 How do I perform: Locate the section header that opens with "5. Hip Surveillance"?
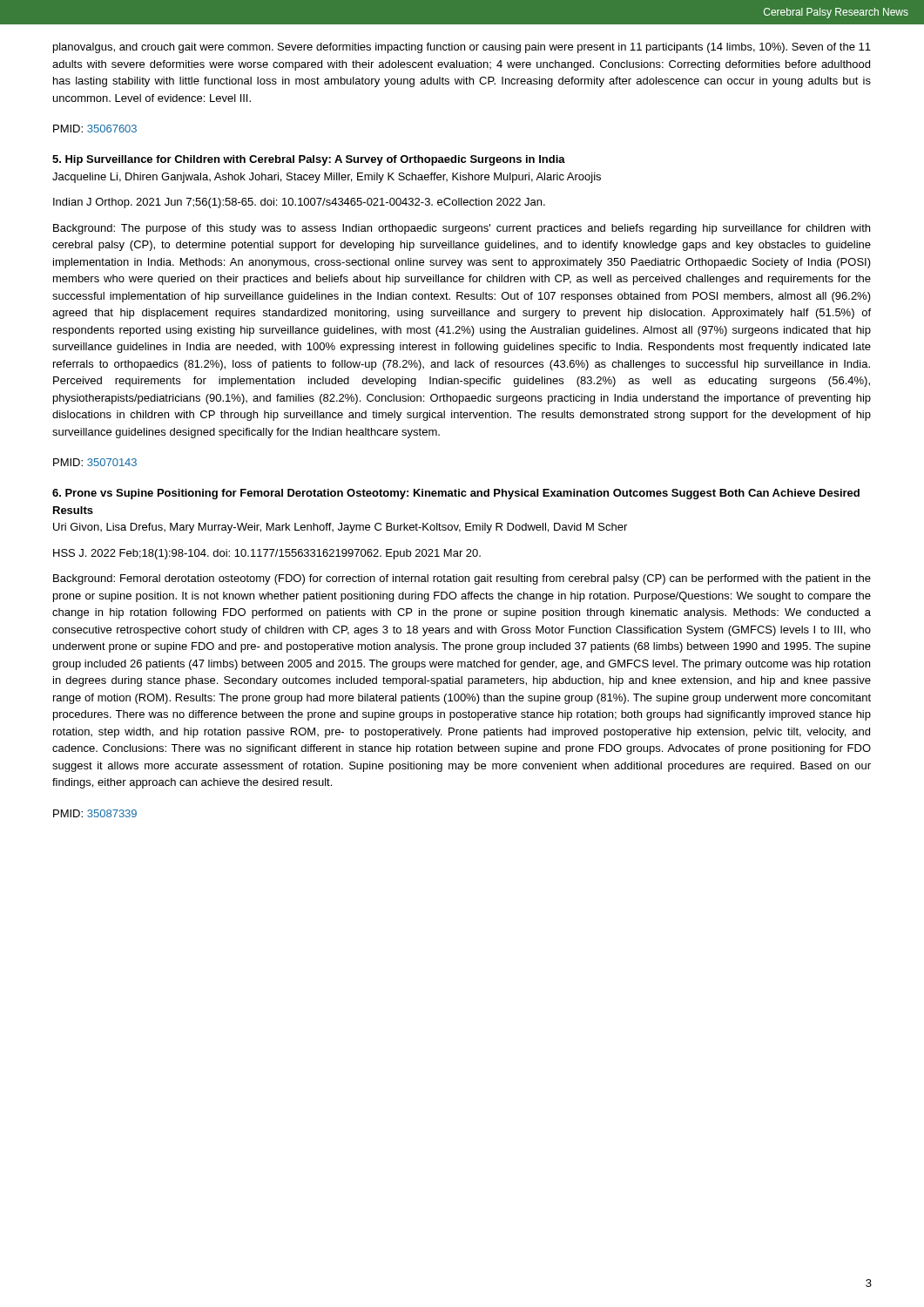point(309,159)
